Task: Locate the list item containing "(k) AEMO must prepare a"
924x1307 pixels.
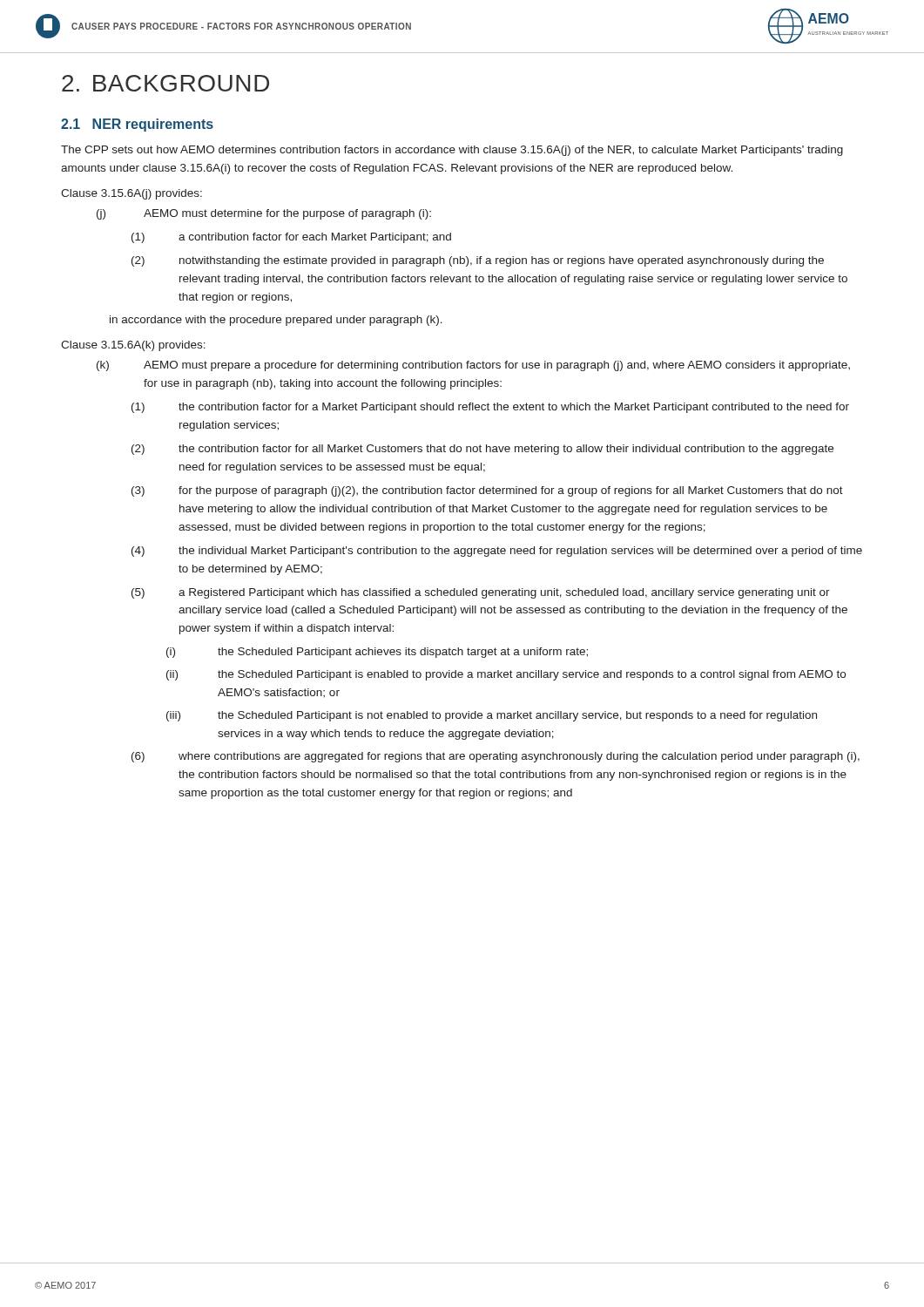Action: [479, 579]
